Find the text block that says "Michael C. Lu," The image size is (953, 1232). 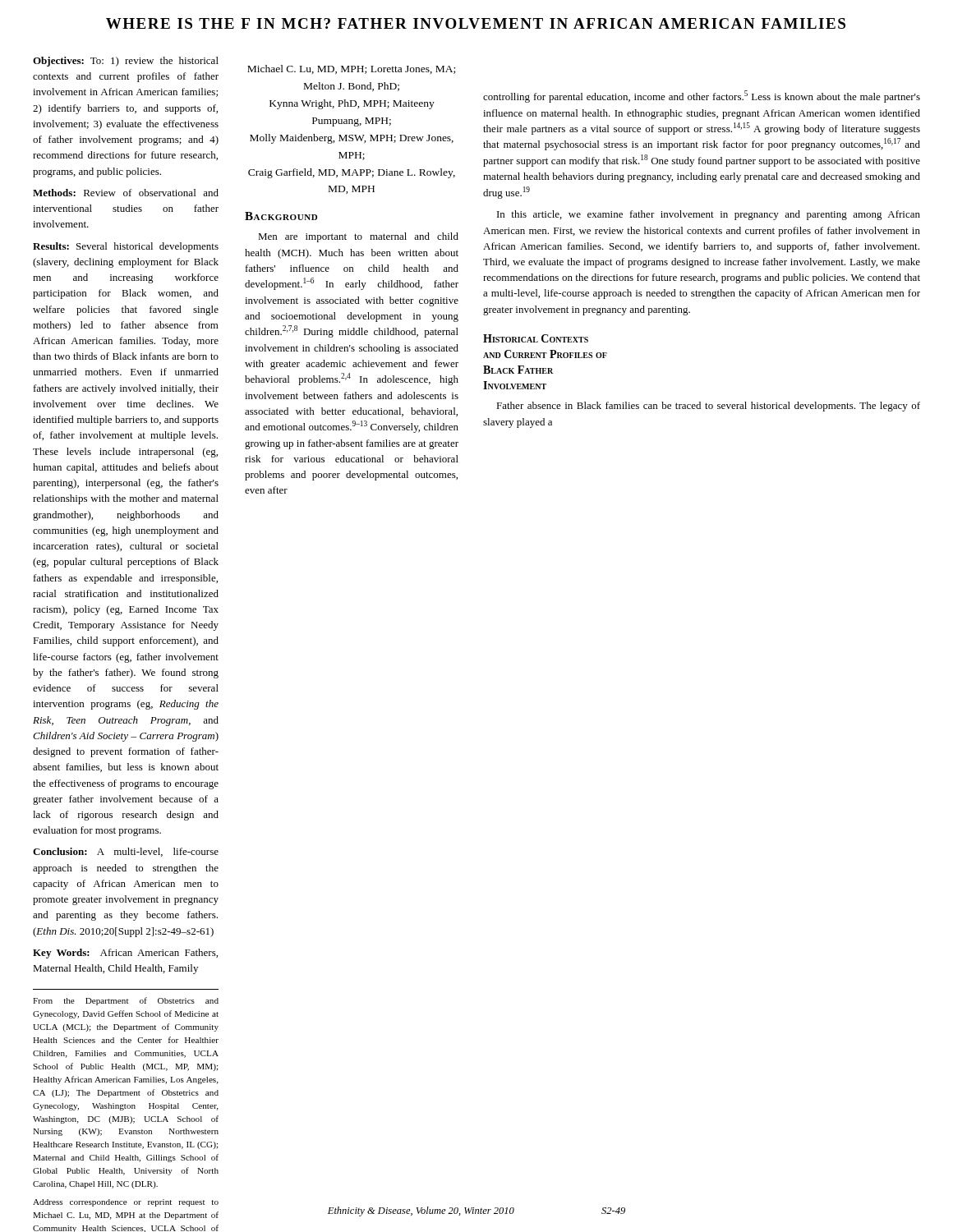[x=352, y=129]
